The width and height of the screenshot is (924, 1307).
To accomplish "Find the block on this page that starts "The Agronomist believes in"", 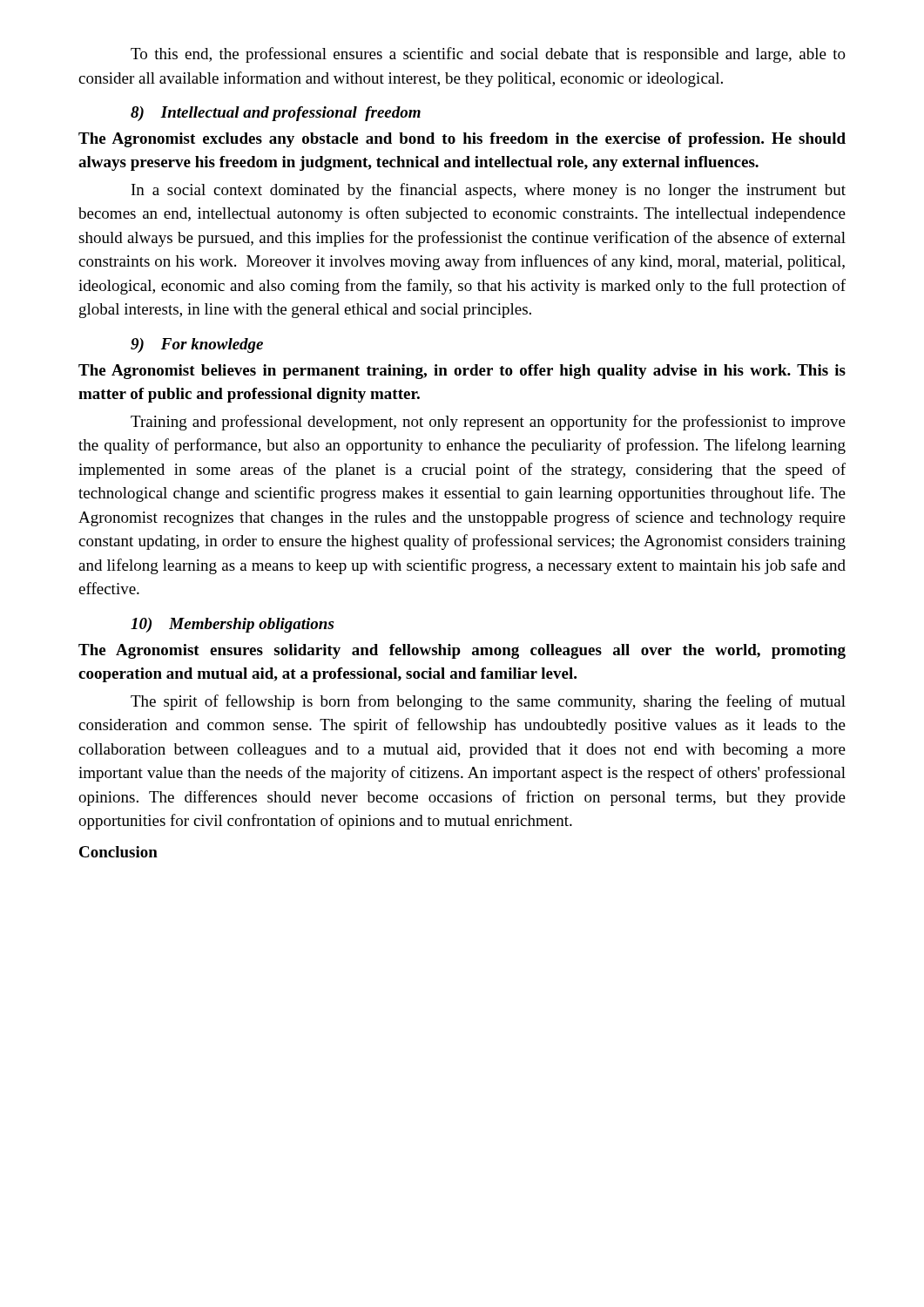I will [x=462, y=382].
